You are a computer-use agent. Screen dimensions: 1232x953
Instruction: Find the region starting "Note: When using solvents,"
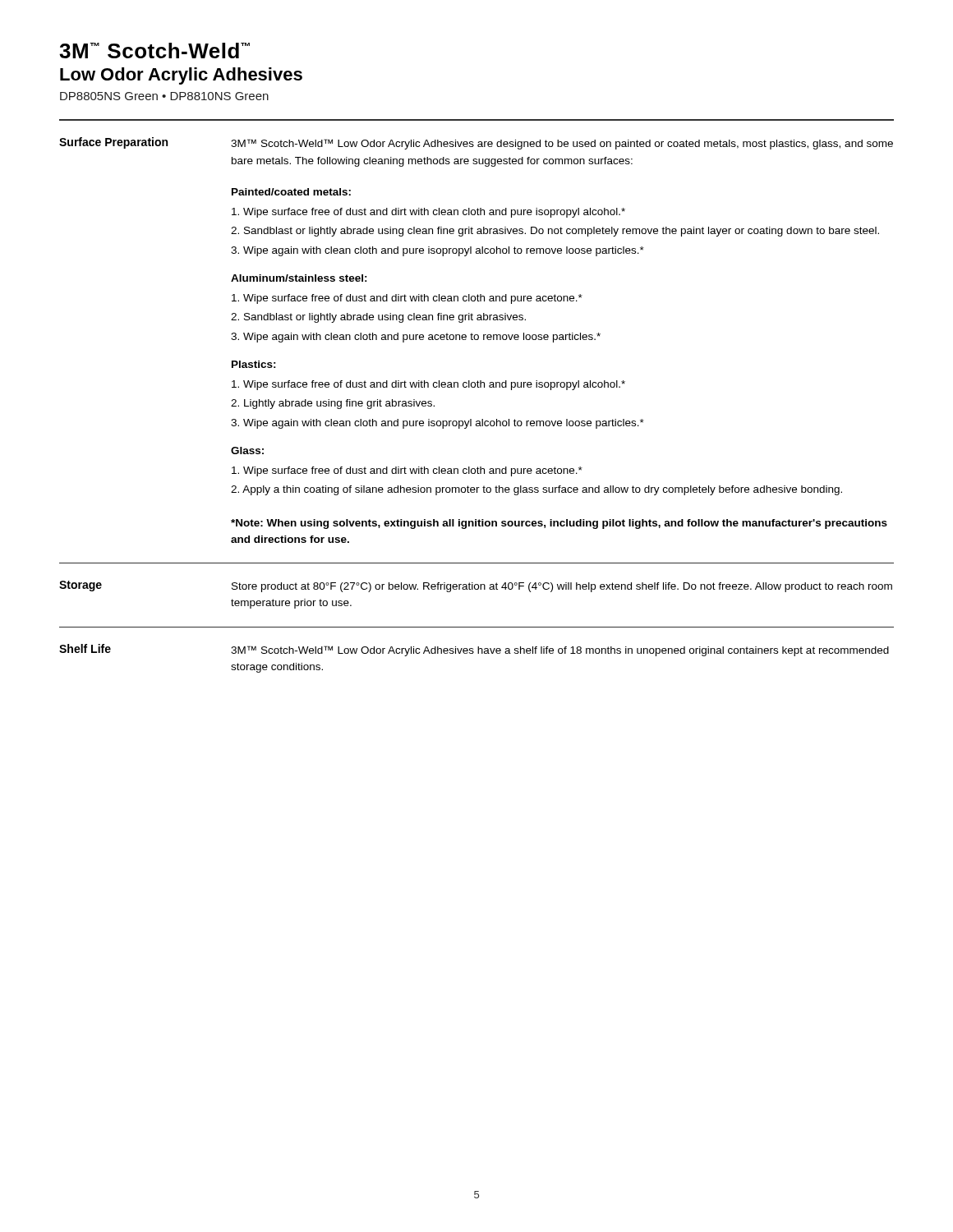point(559,531)
